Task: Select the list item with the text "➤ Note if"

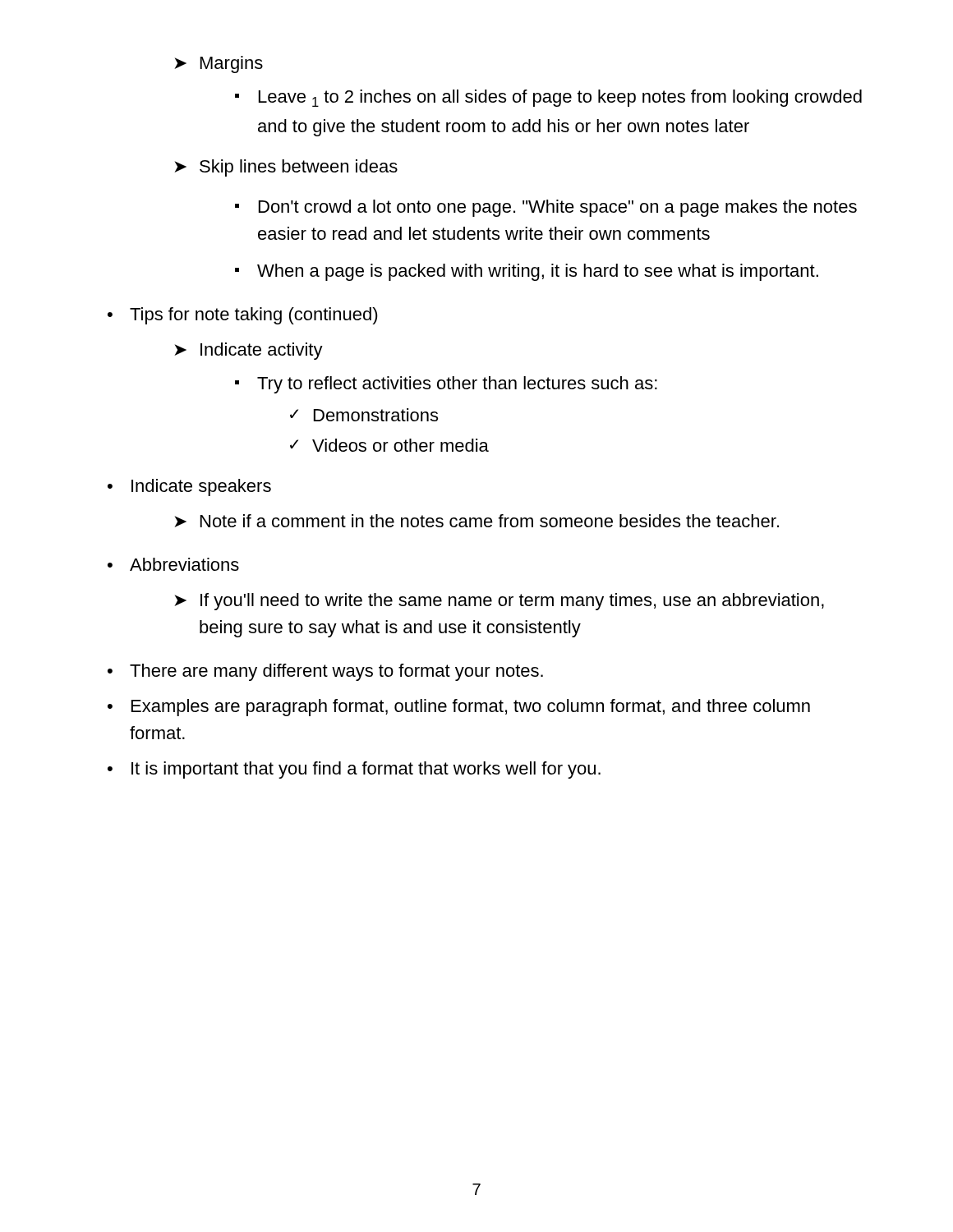Action: click(476, 521)
